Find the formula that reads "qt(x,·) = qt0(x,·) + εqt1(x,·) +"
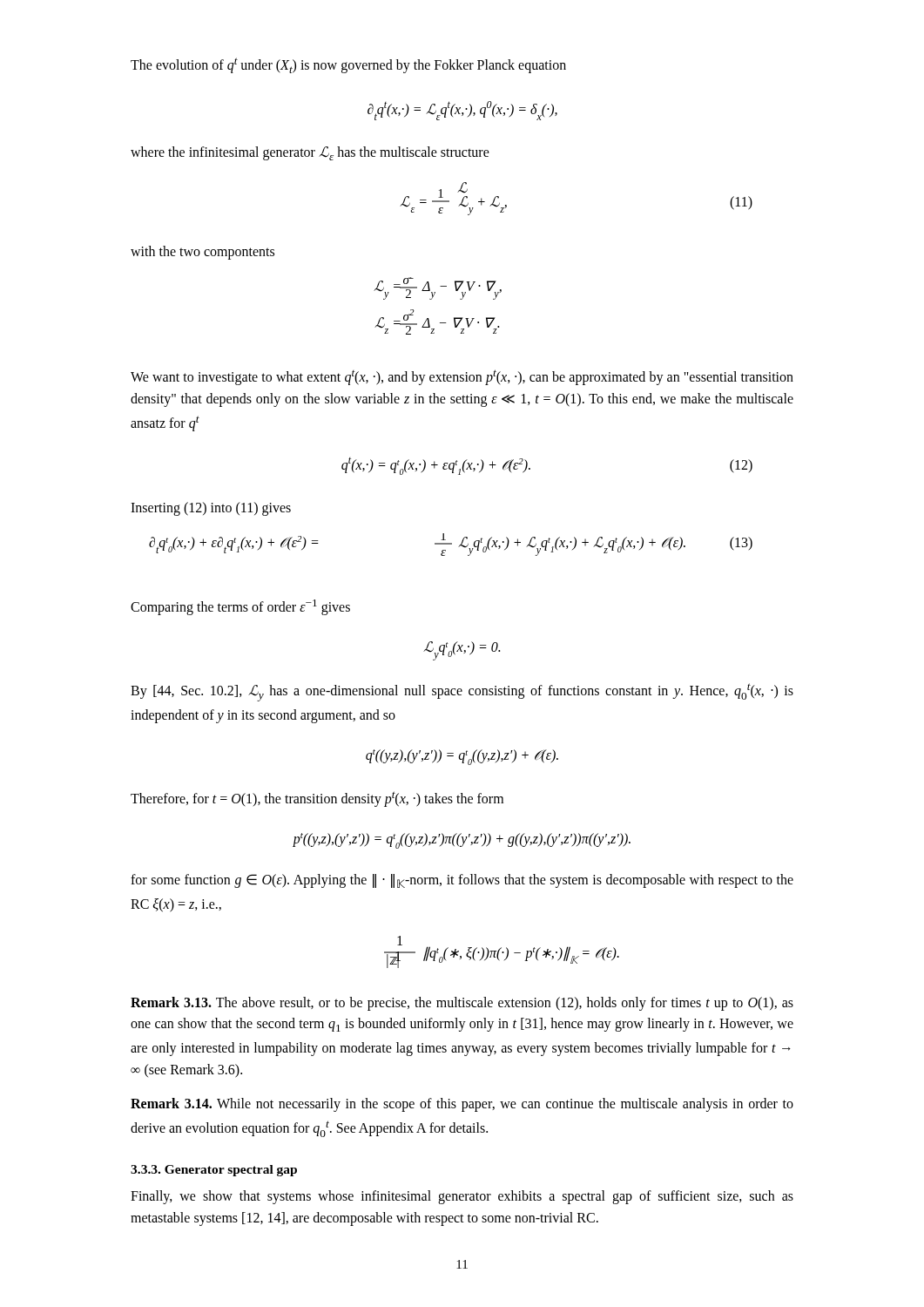Screen dimensions: 1307x924 click(x=462, y=464)
